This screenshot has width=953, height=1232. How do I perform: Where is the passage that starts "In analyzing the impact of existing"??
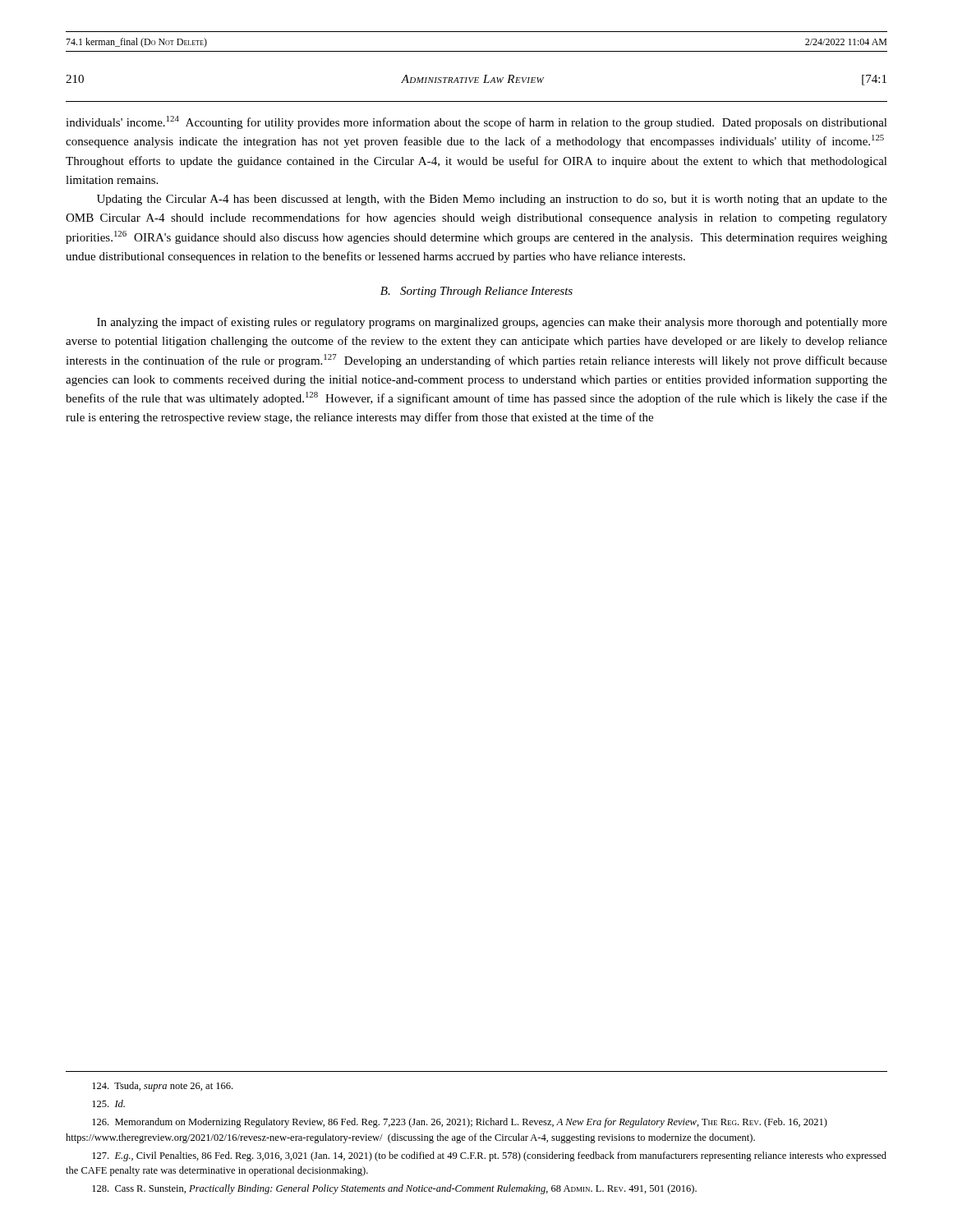[476, 370]
